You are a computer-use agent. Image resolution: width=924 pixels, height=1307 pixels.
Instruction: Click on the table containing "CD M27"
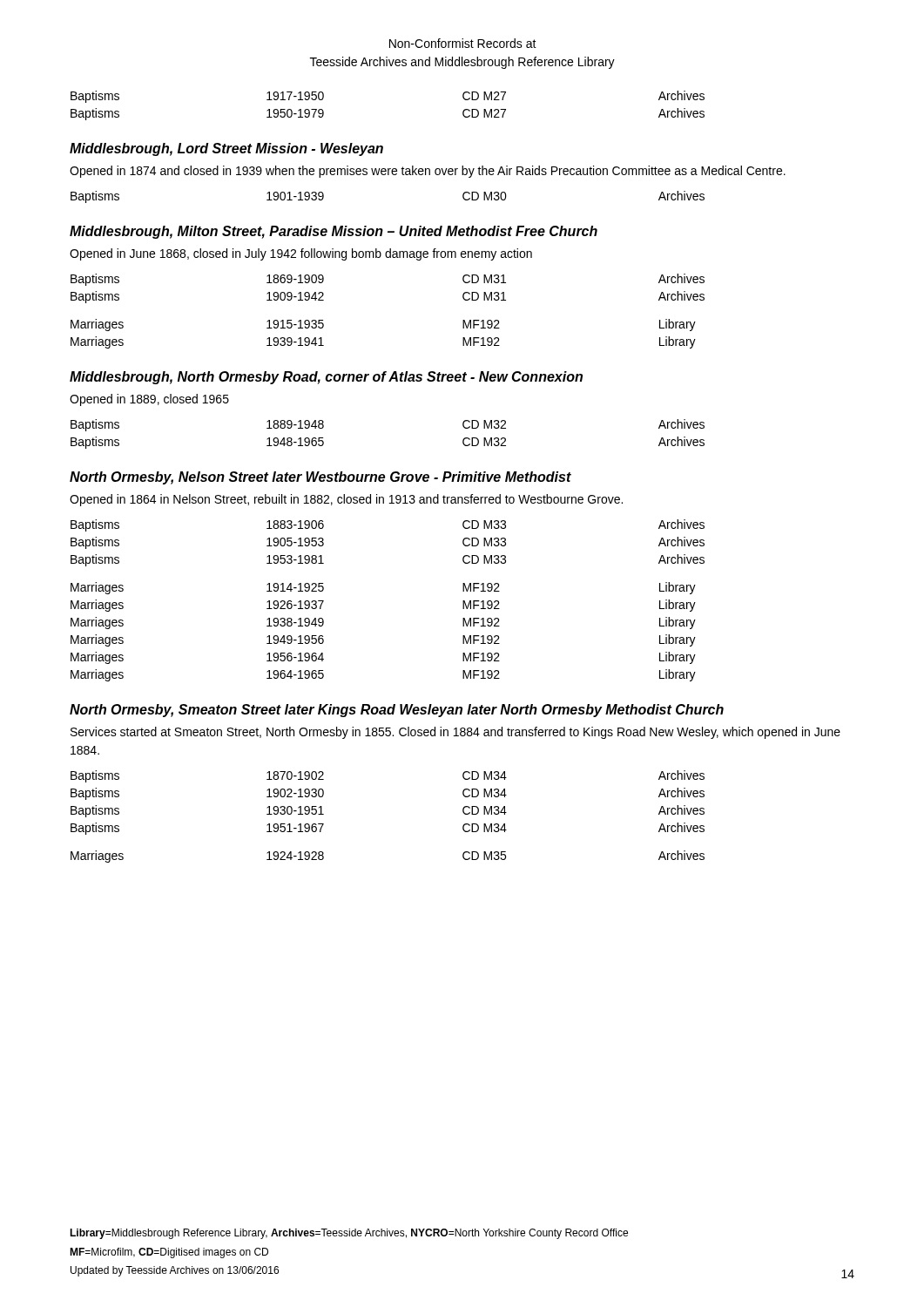pos(462,105)
